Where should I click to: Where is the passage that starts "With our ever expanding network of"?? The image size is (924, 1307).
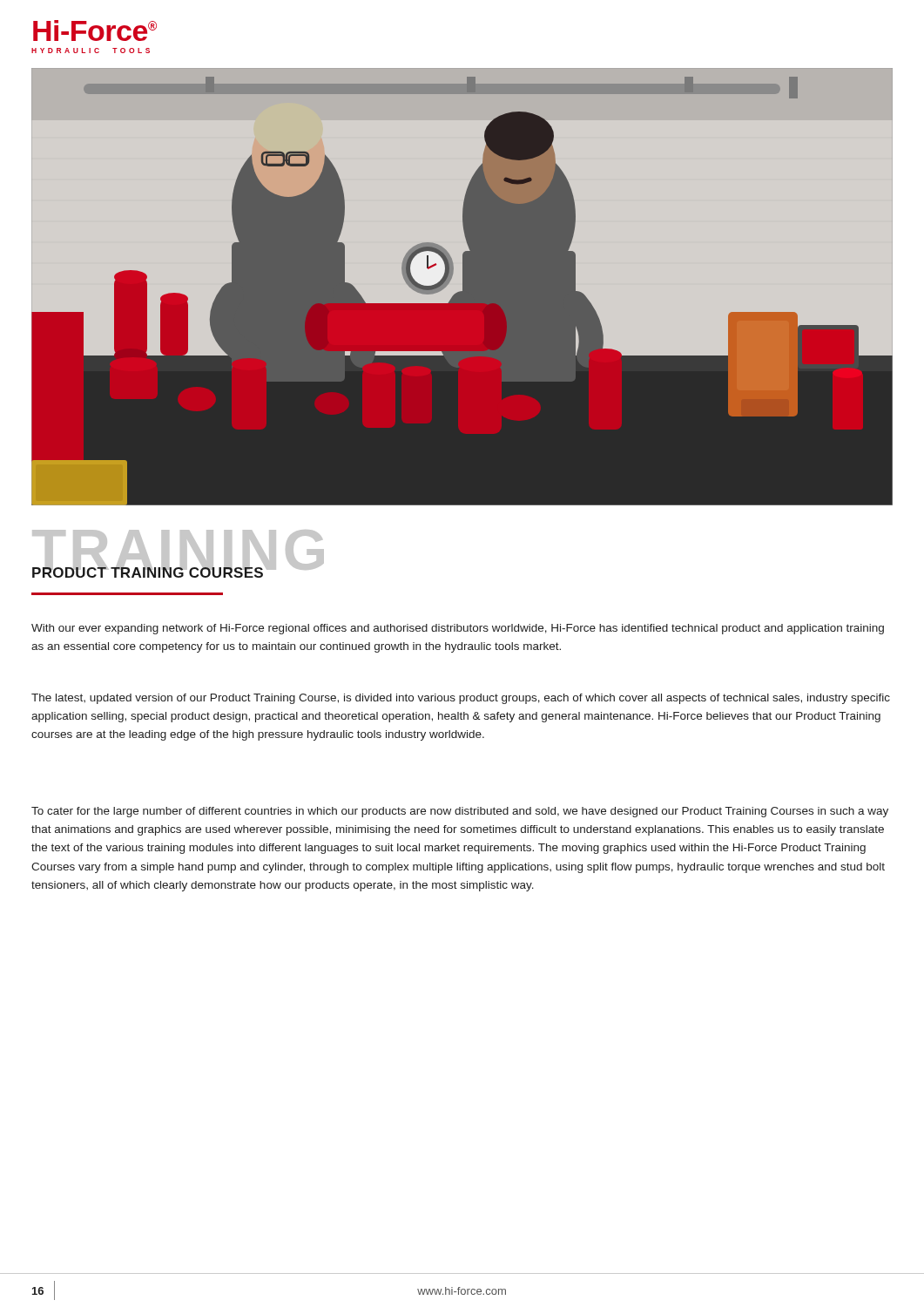point(462,637)
